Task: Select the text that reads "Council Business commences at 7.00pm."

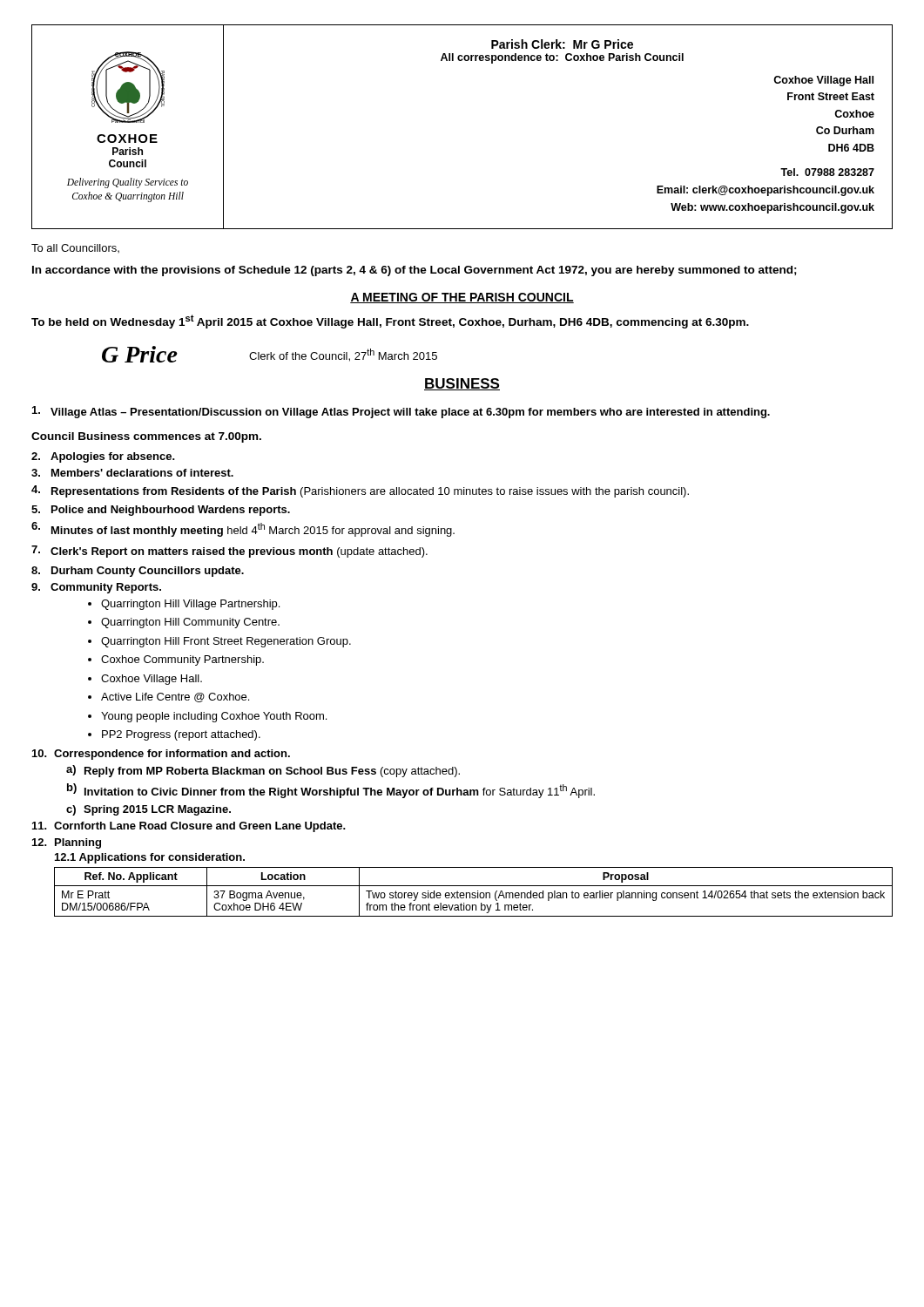Action: tap(147, 436)
